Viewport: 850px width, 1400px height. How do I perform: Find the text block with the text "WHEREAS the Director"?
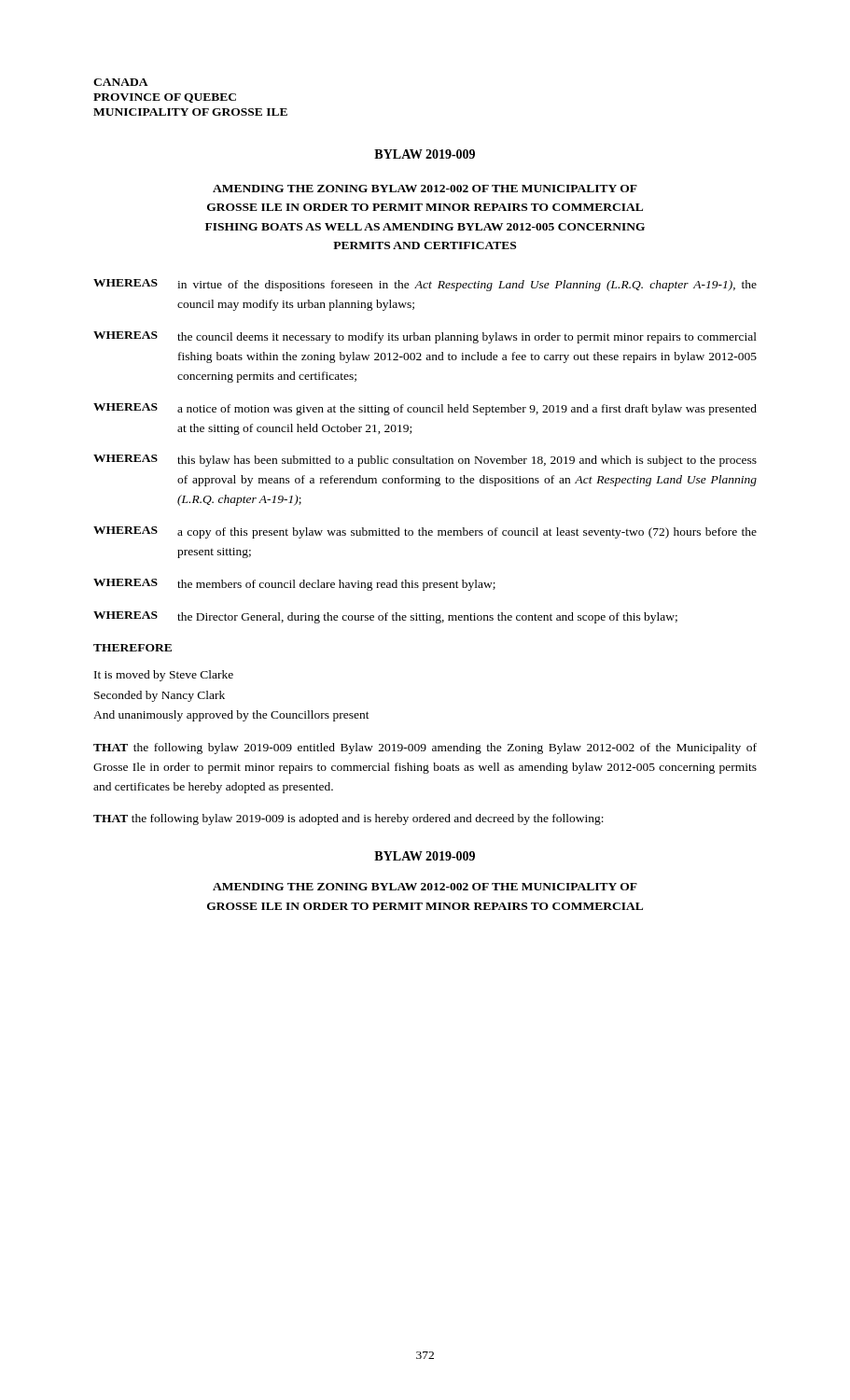tap(425, 617)
